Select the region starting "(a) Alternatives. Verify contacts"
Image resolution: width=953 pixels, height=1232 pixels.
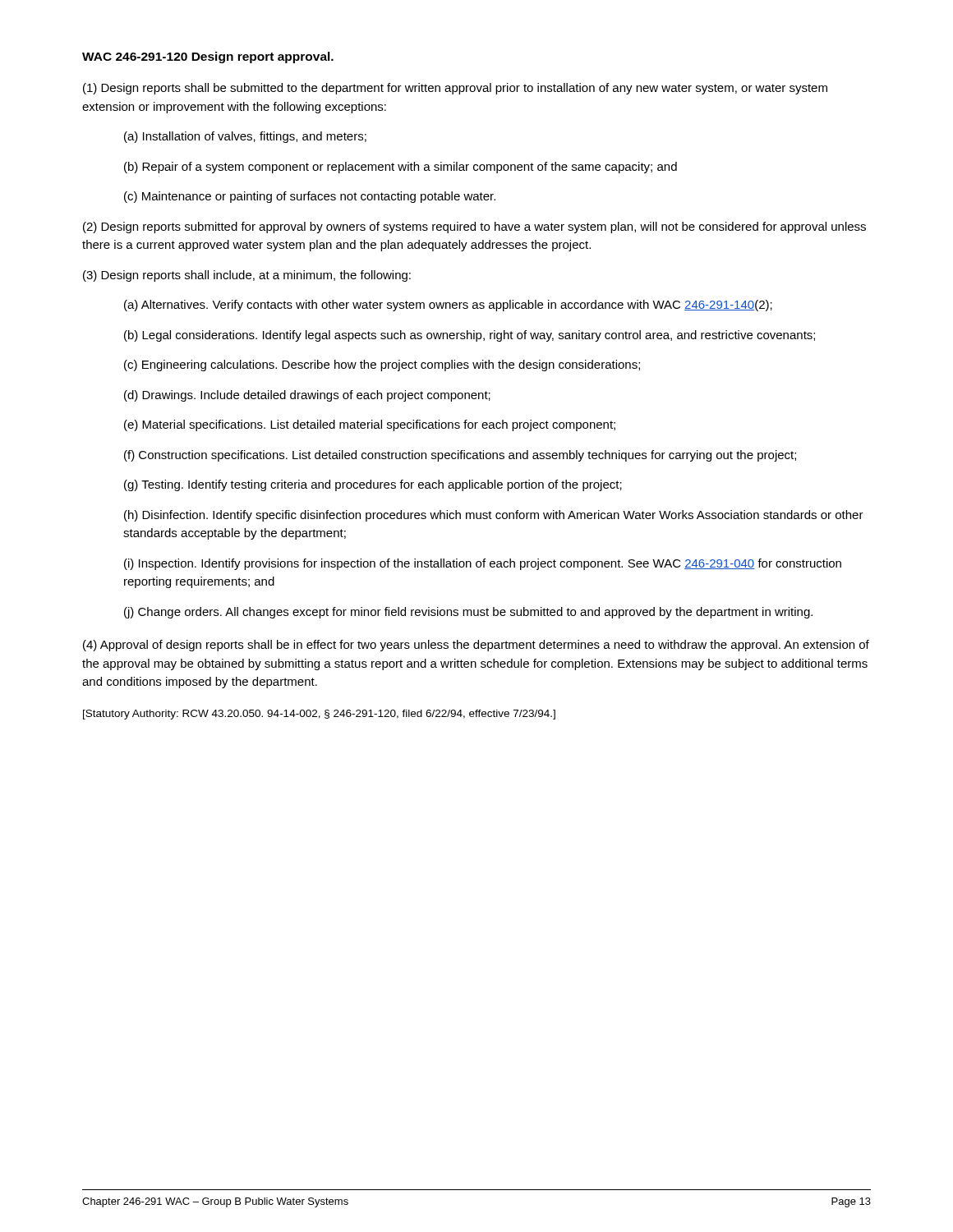pyautogui.click(x=448, y=304)
